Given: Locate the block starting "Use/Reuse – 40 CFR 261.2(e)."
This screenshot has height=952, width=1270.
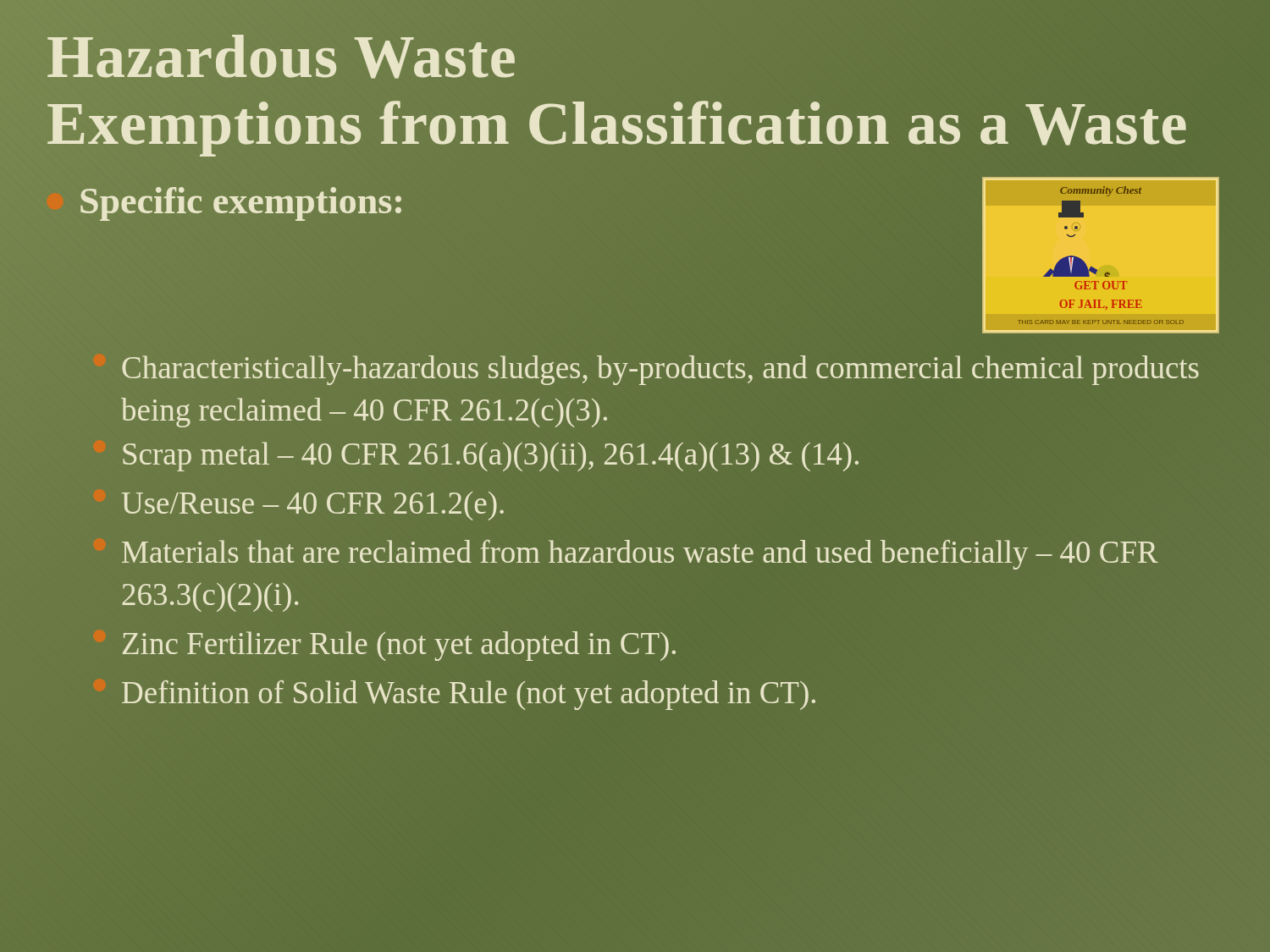Looking at the screenshot, I should (313, 506).
